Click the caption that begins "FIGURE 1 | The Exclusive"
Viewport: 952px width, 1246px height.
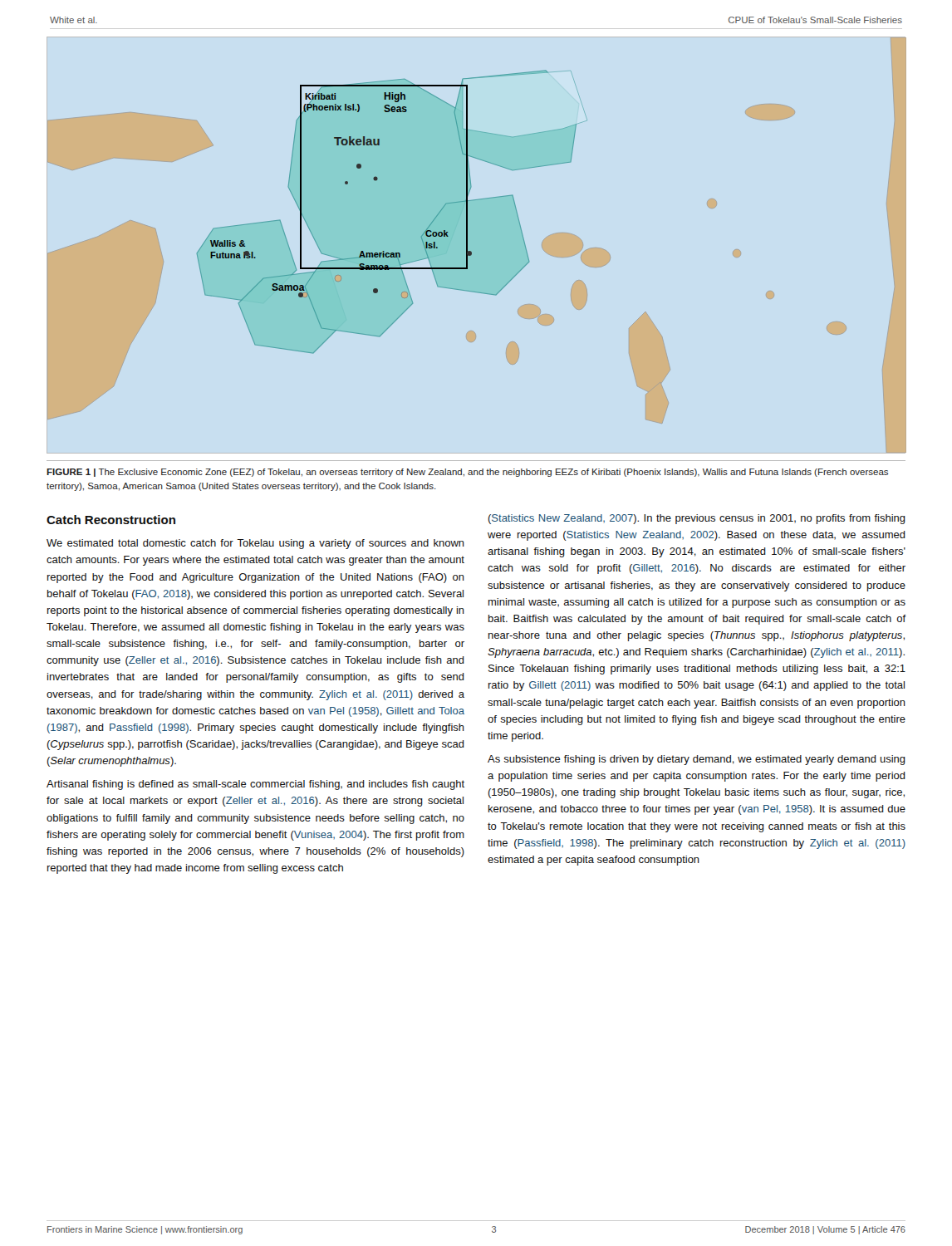(468, 479)
